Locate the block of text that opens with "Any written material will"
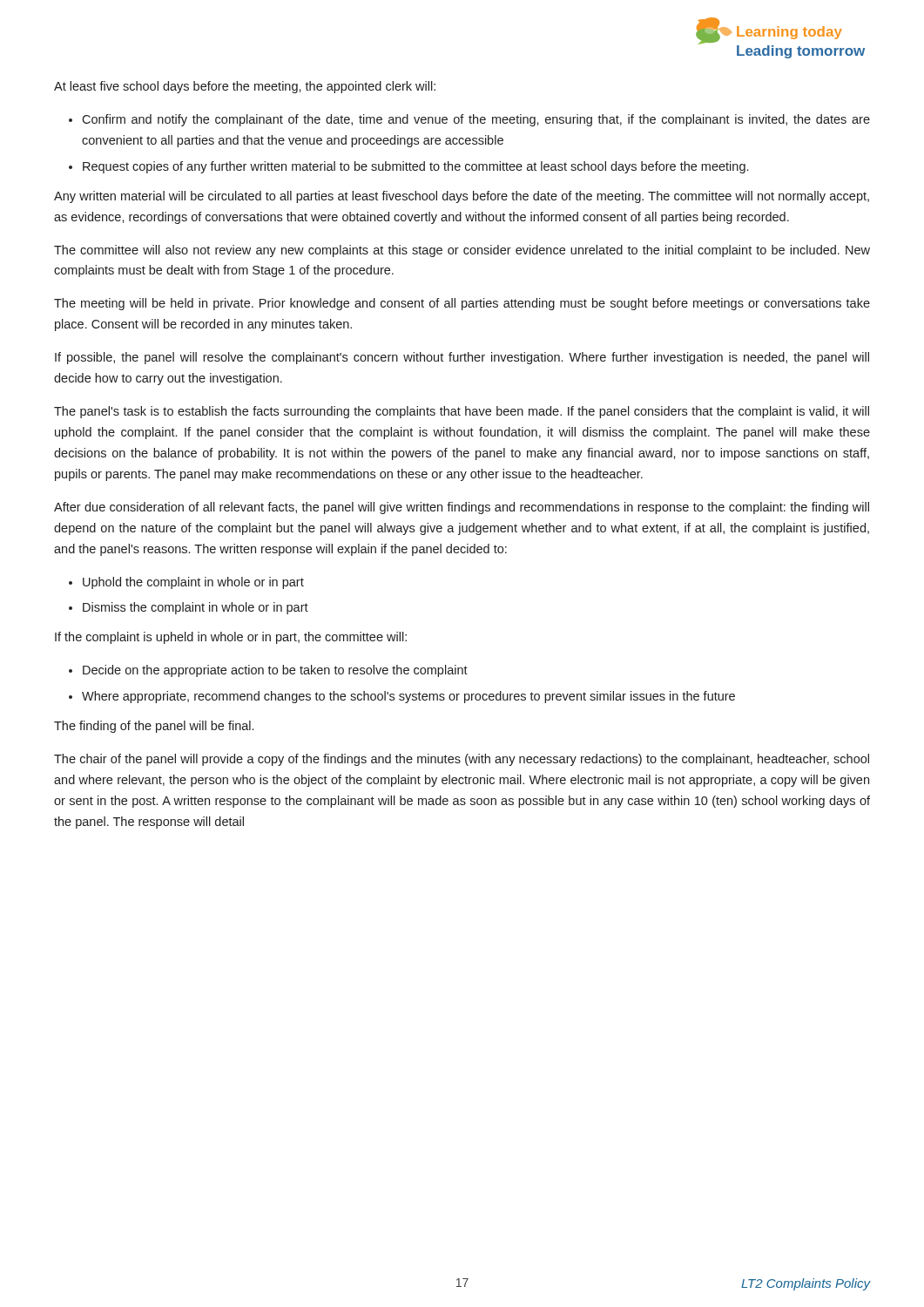 coord(462,206)
